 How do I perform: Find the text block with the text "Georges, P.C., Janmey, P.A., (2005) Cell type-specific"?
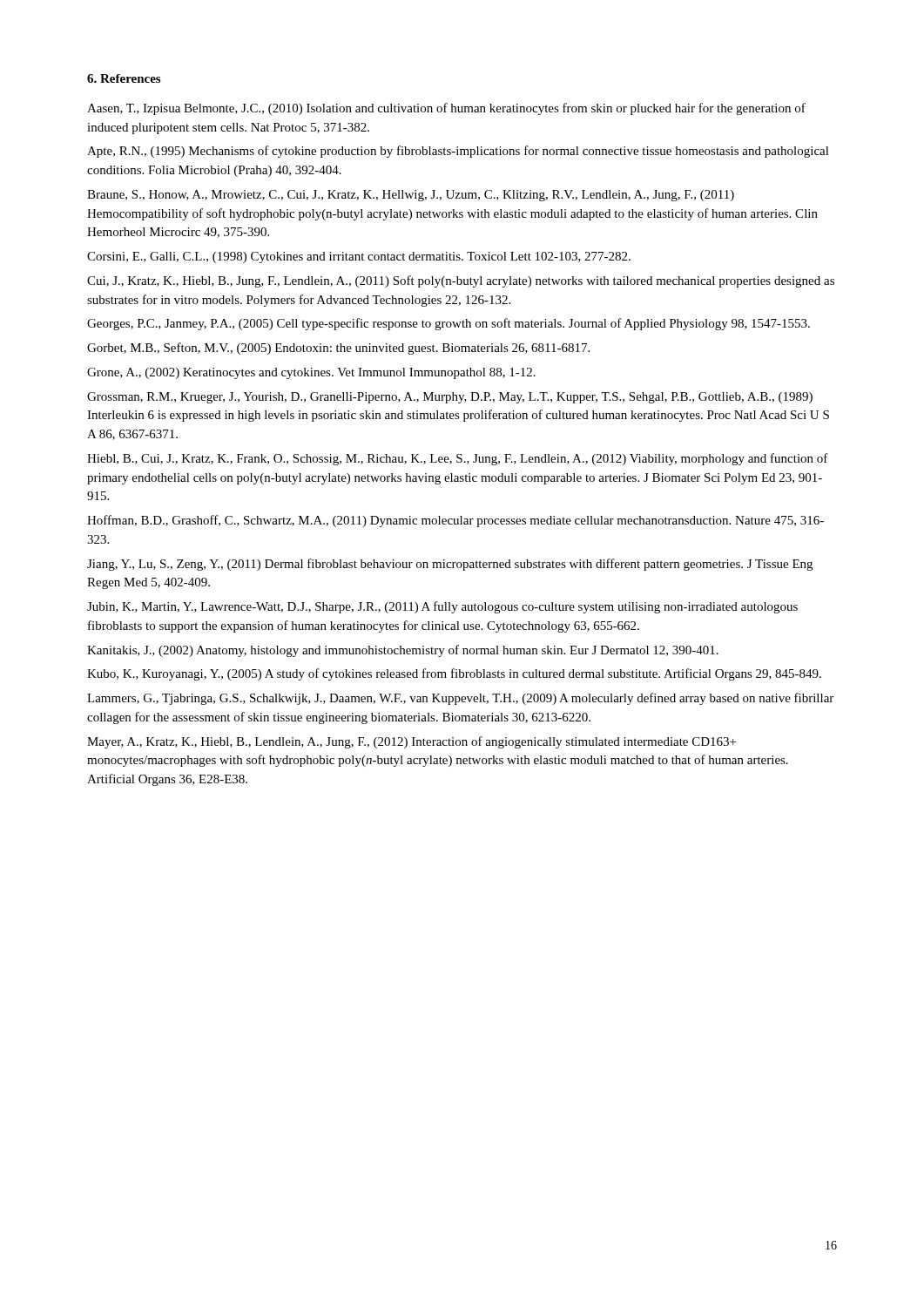click(449, 323)
